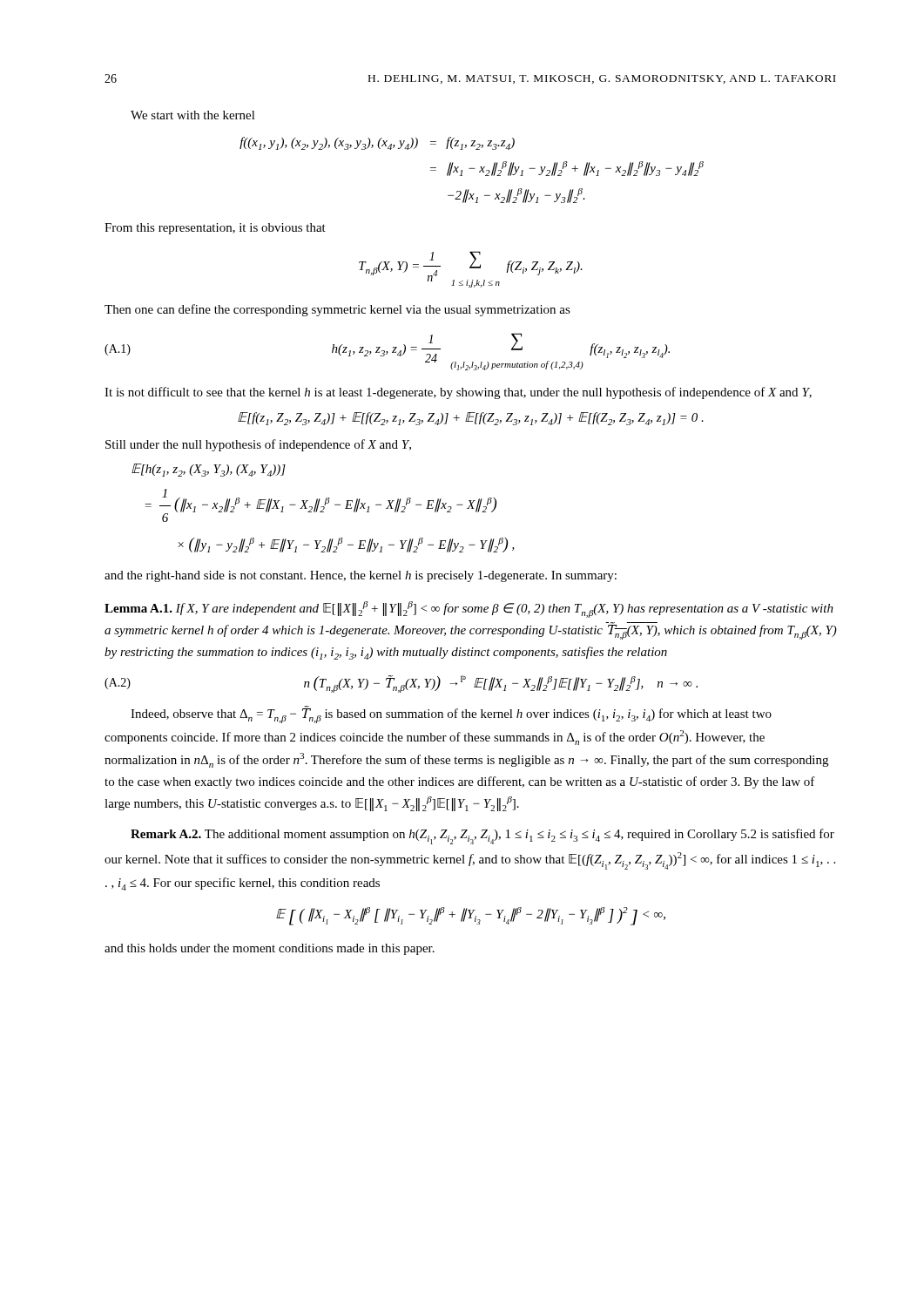
Task: Navigate to the text block starting "𝔼[h(z1, z2, (X3, Y3), (X4, Y4))] = 1"
Action: 484,508
